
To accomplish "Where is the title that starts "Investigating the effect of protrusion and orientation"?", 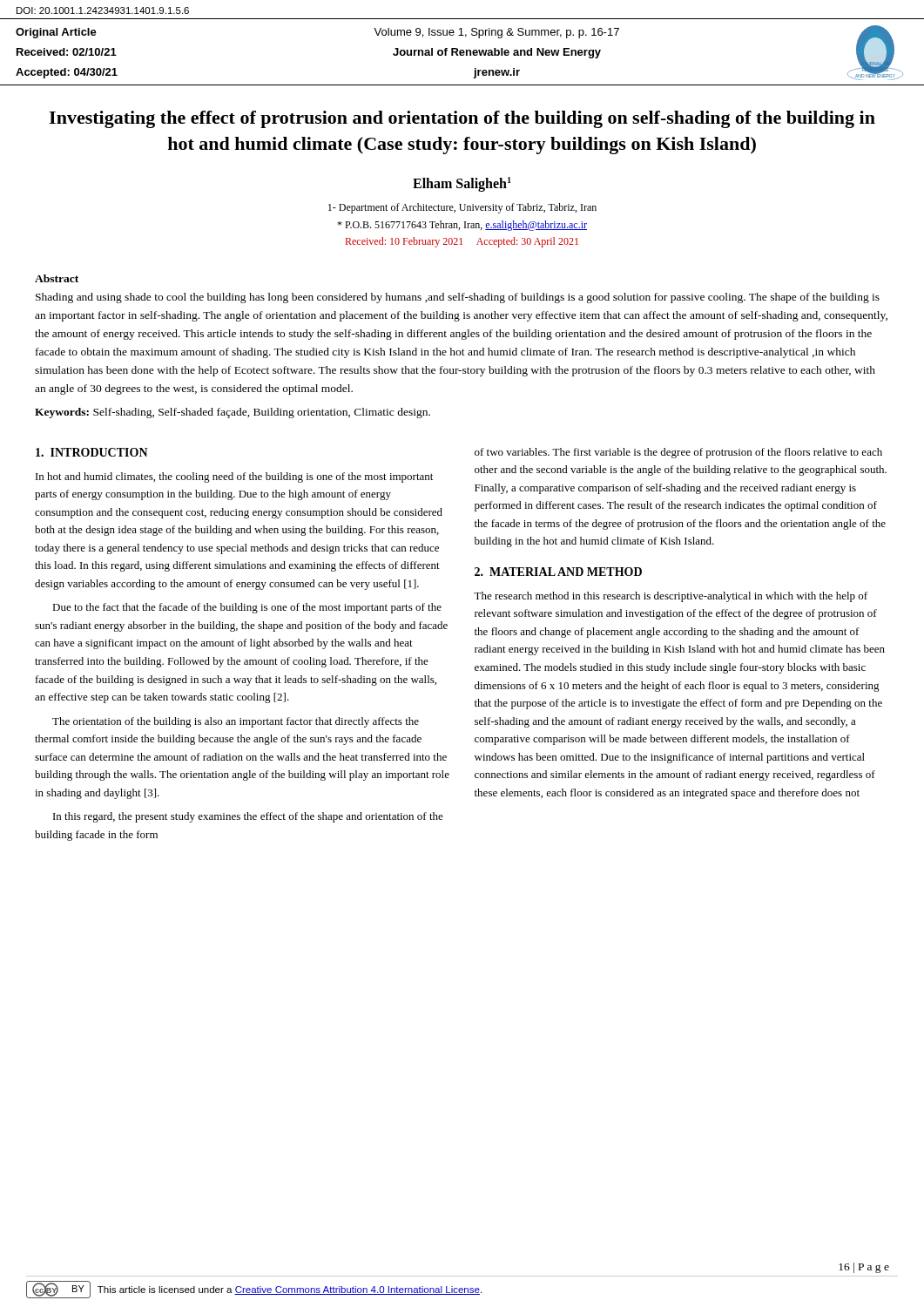I will 462,130.
